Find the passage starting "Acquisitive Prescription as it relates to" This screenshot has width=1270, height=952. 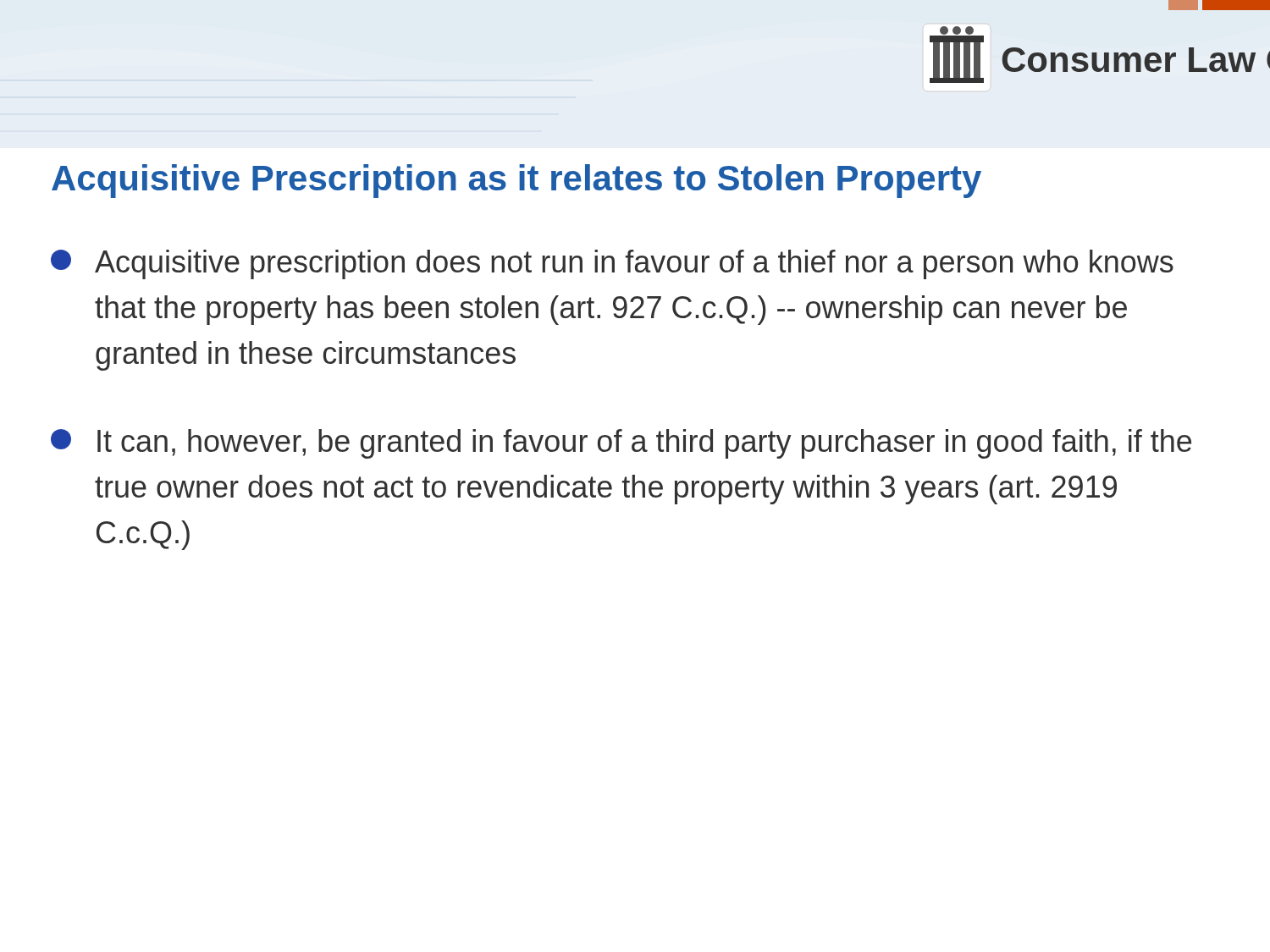pyautogui.click(x=516, y=178)
